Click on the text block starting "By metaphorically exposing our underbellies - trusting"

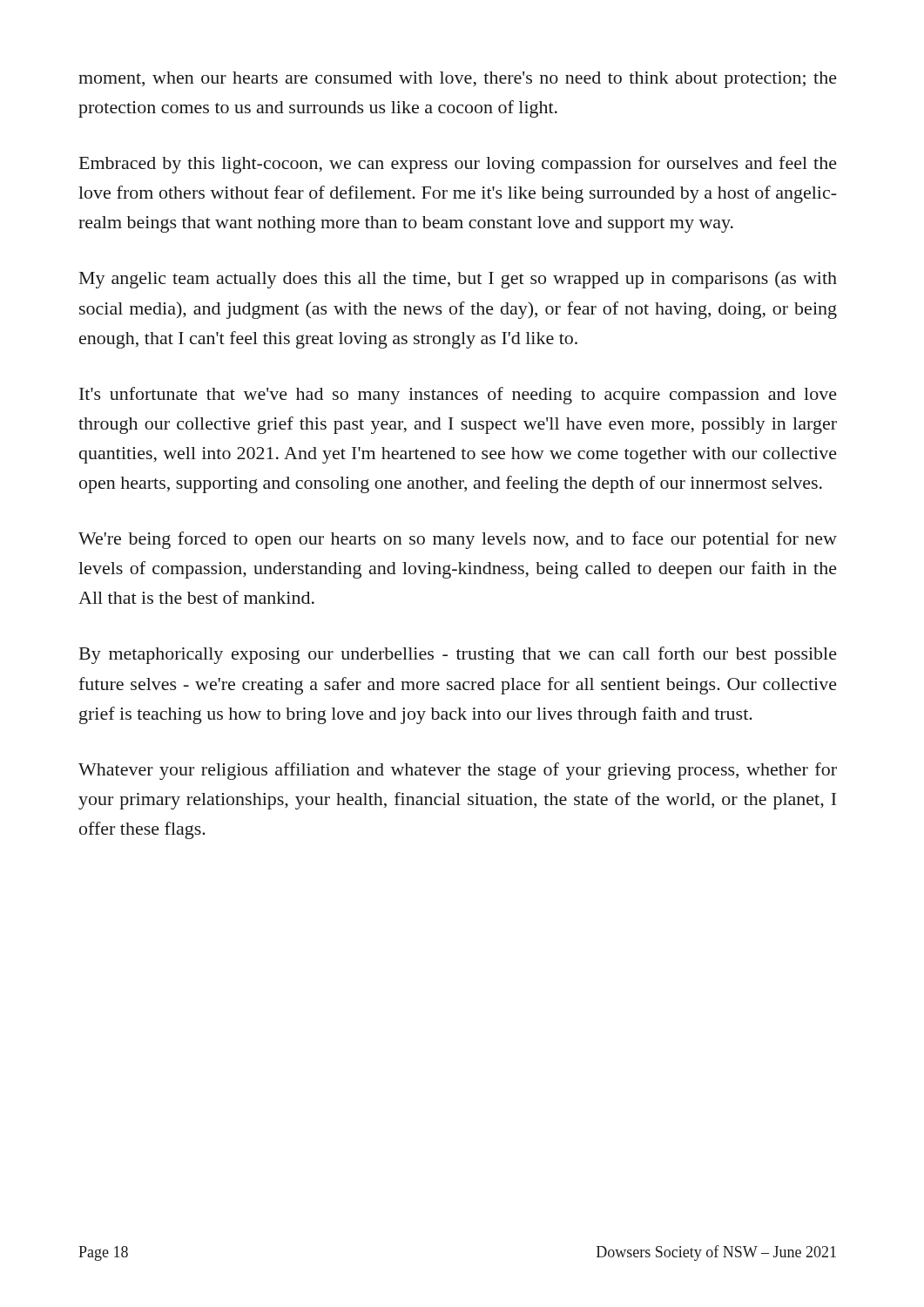click(458, 683)
